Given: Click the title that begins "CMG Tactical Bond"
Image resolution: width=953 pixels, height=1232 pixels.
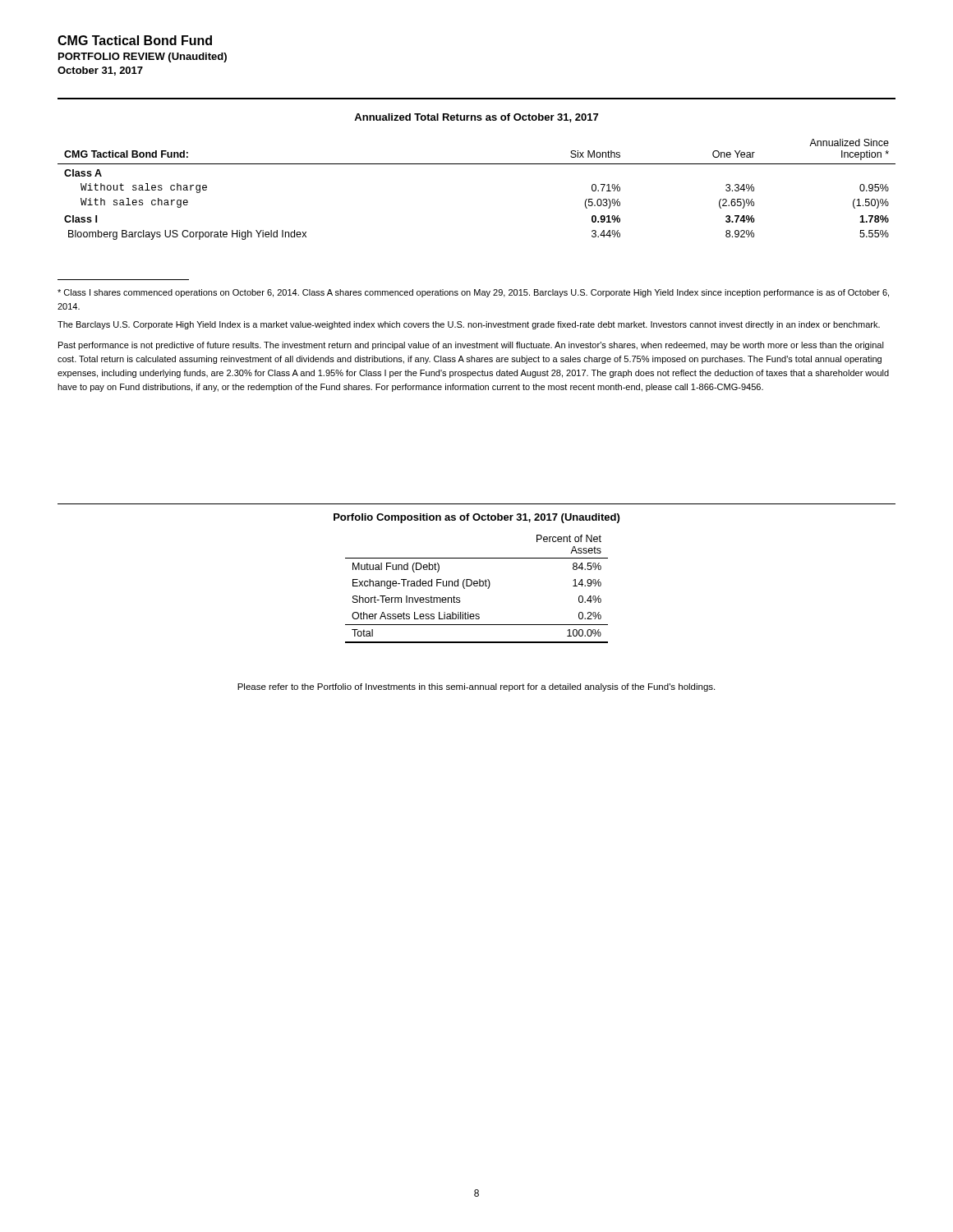Looking at the screenshot, I should 135,41.
